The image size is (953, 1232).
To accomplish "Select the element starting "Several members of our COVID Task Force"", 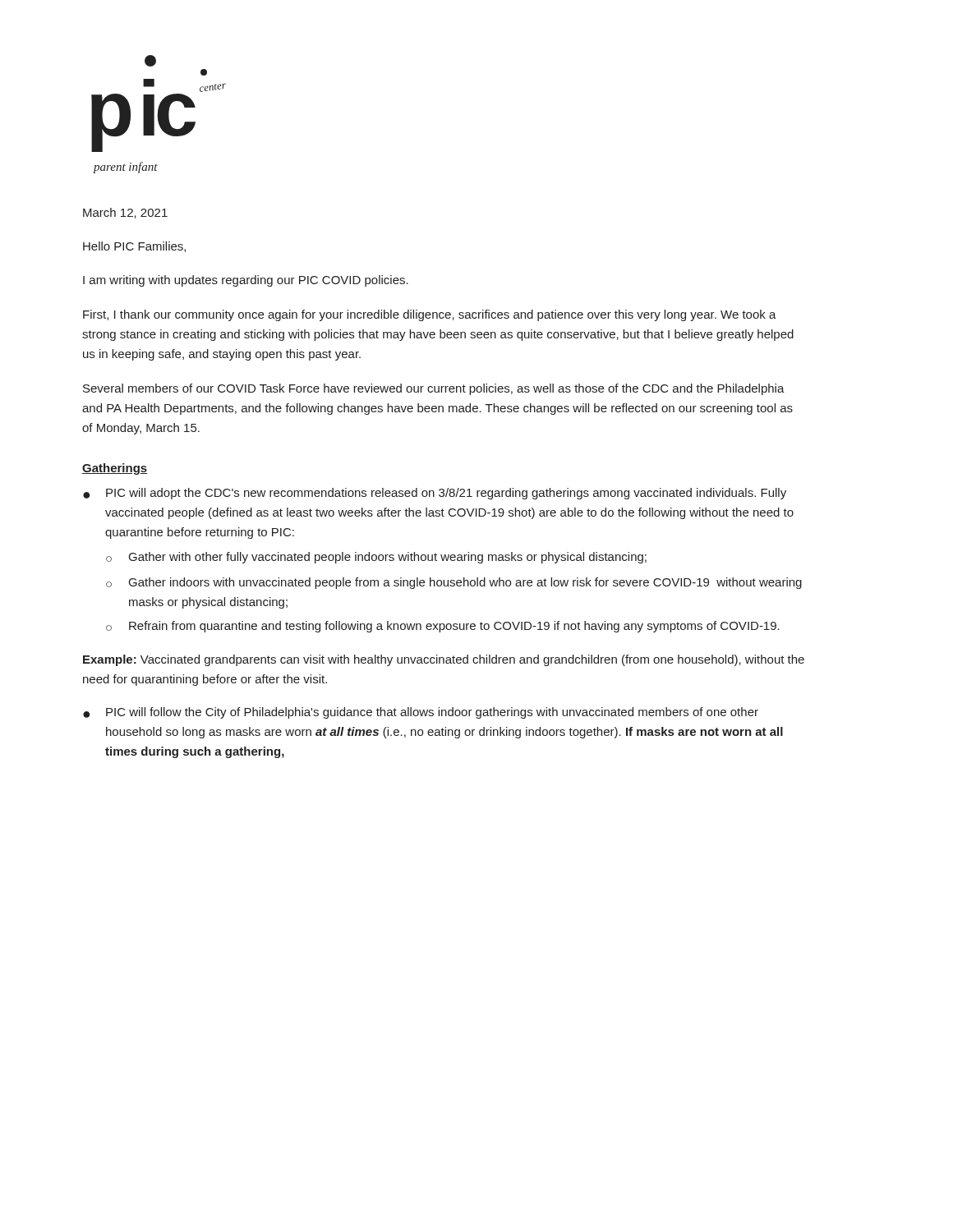I will pyautogui.click(x=437, y=408).
